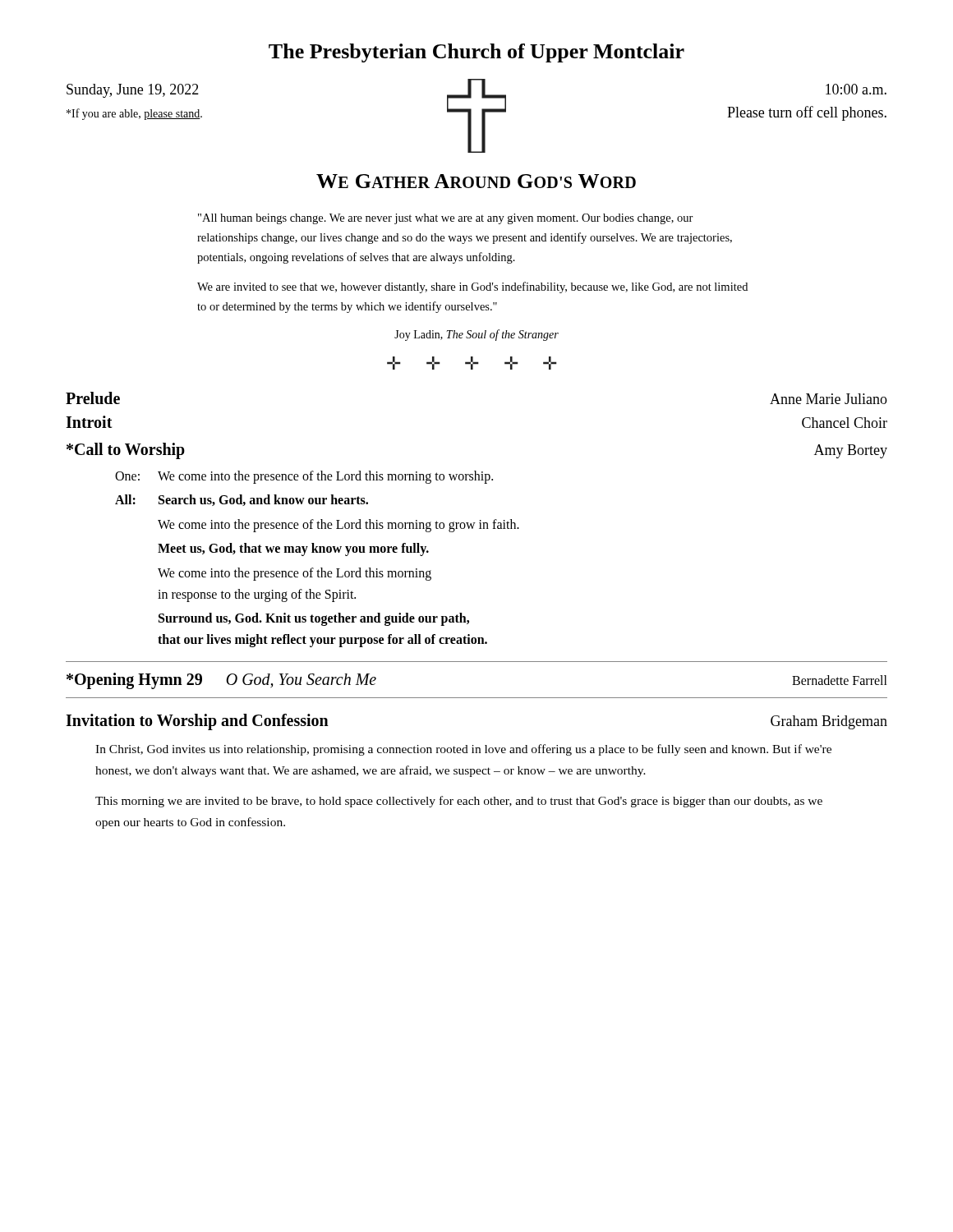Select the element starting "Sunday, June 19, 2022 *If you are able,"

point(476,116)
